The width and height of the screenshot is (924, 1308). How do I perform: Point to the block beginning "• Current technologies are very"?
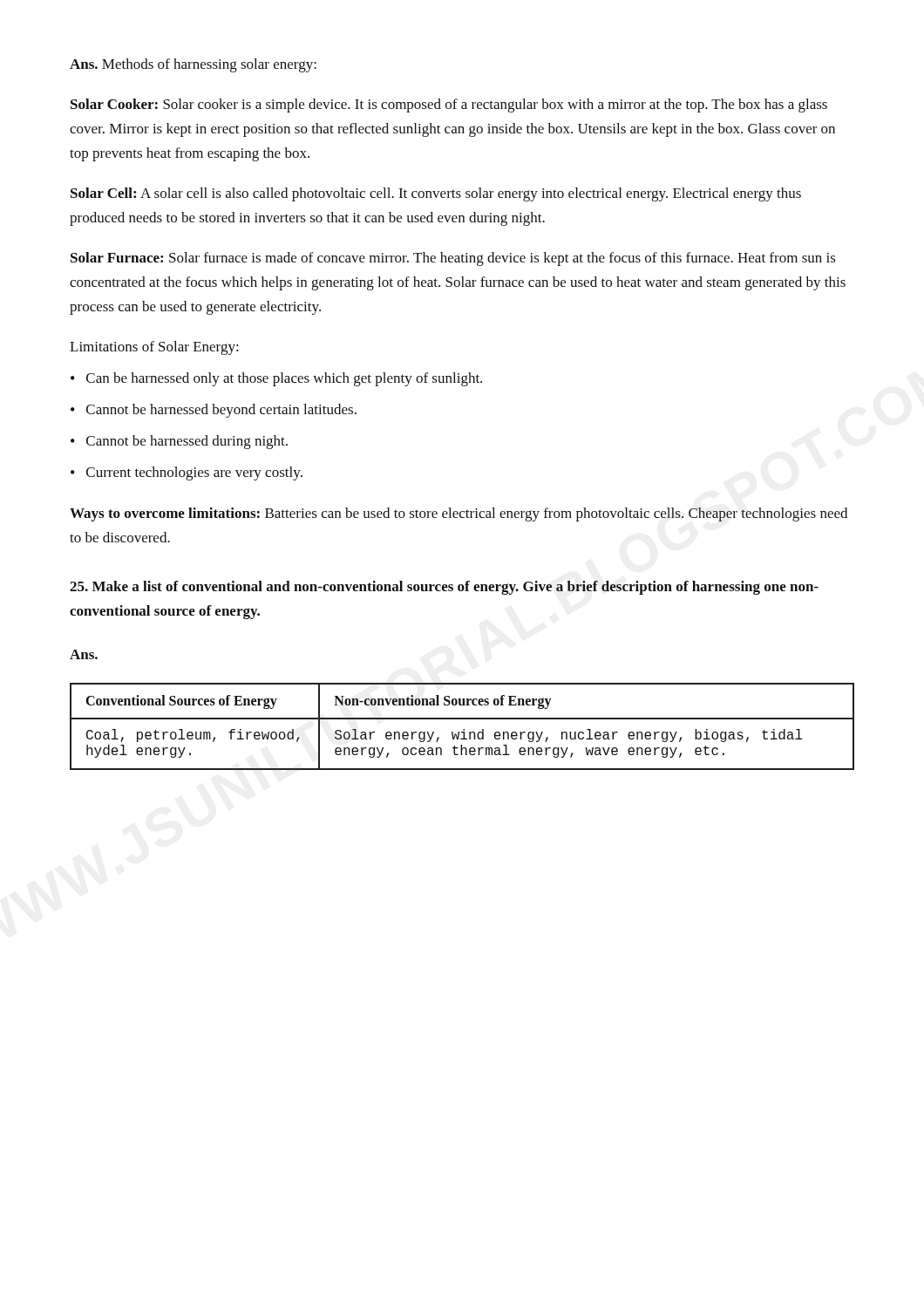click(x=187, y=473)
